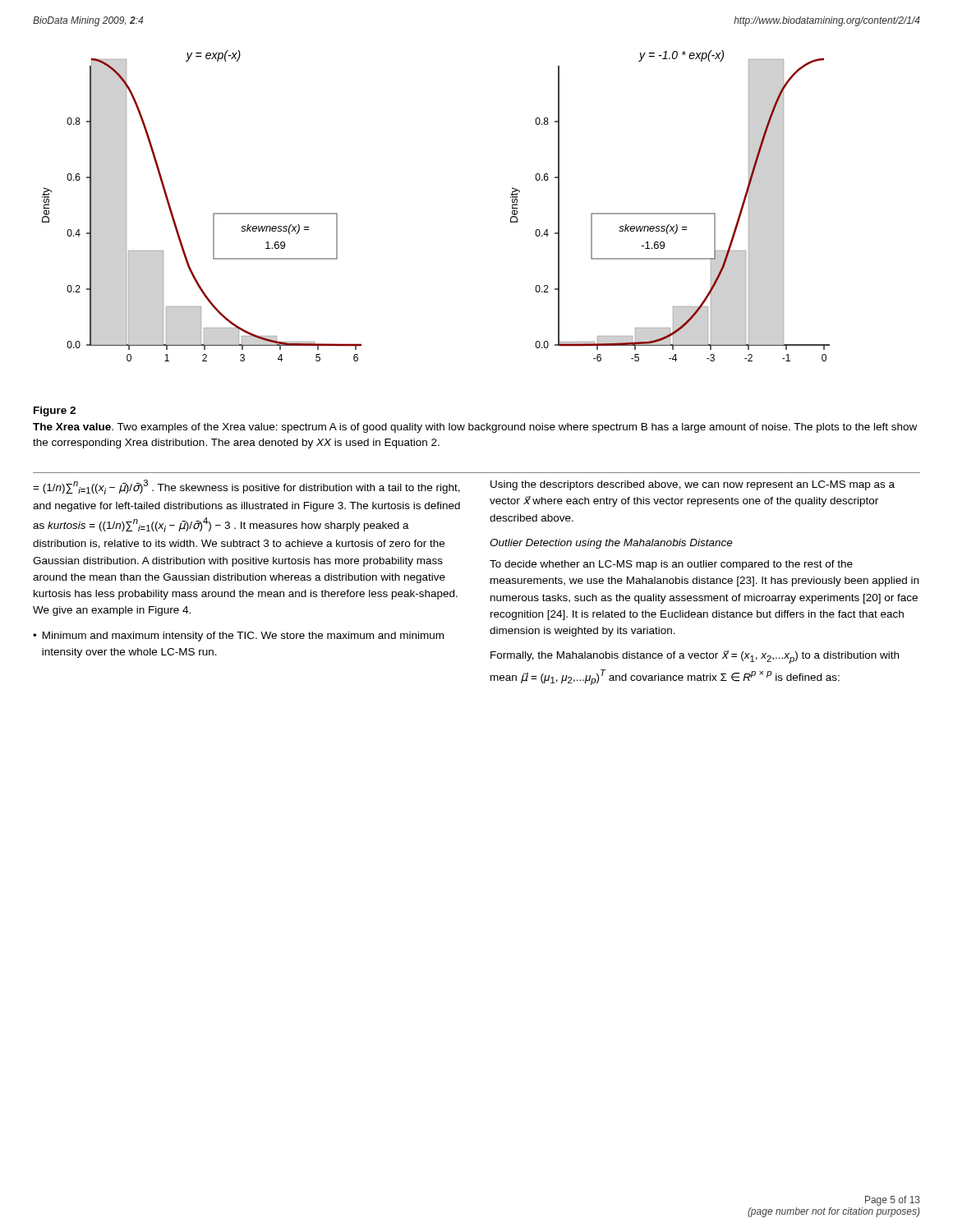
Task: Find the region starting "Formally, the Mahalanobis distance of a"
Action: tap(695, 667)
